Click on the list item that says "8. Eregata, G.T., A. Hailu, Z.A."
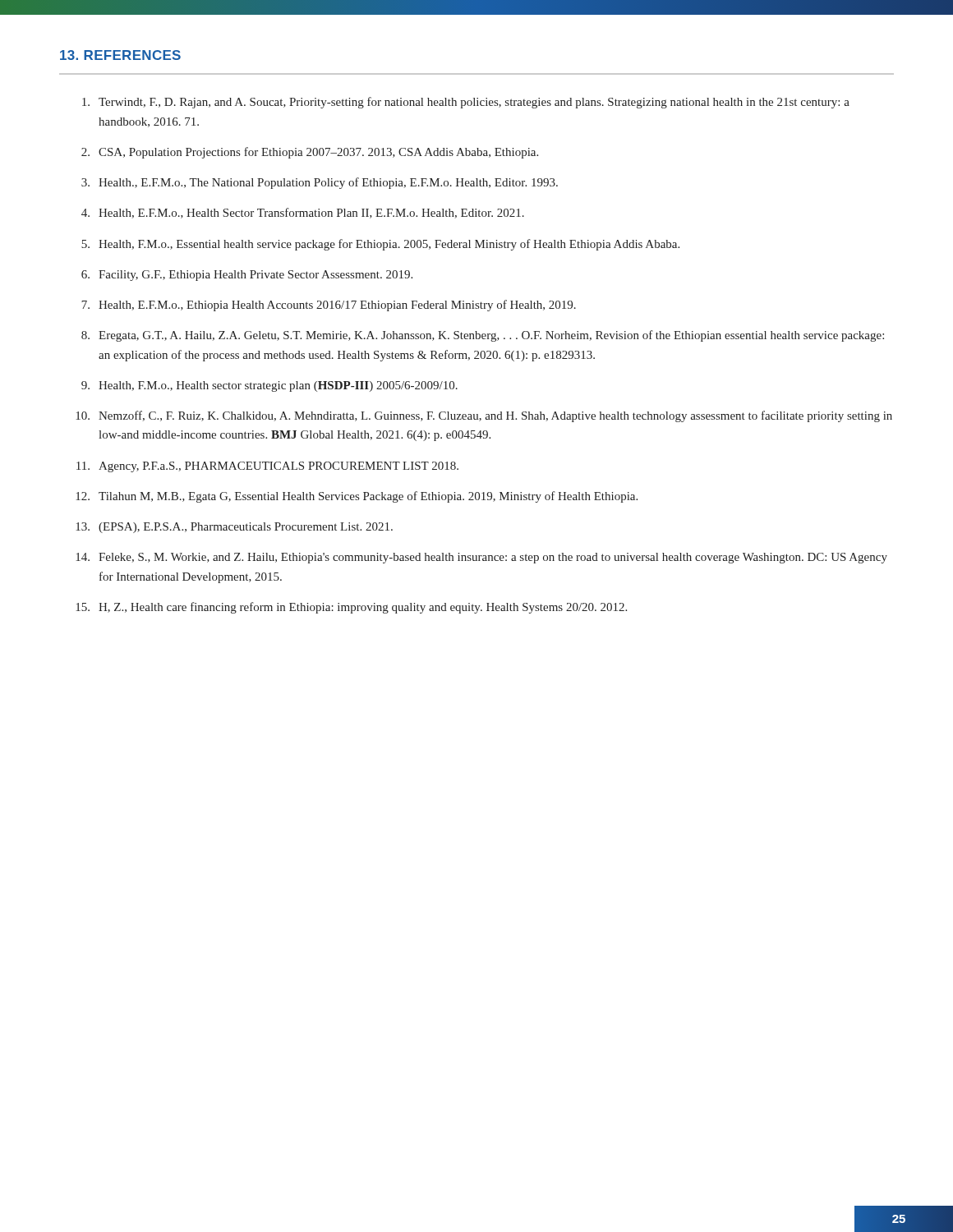 [476, 345]
